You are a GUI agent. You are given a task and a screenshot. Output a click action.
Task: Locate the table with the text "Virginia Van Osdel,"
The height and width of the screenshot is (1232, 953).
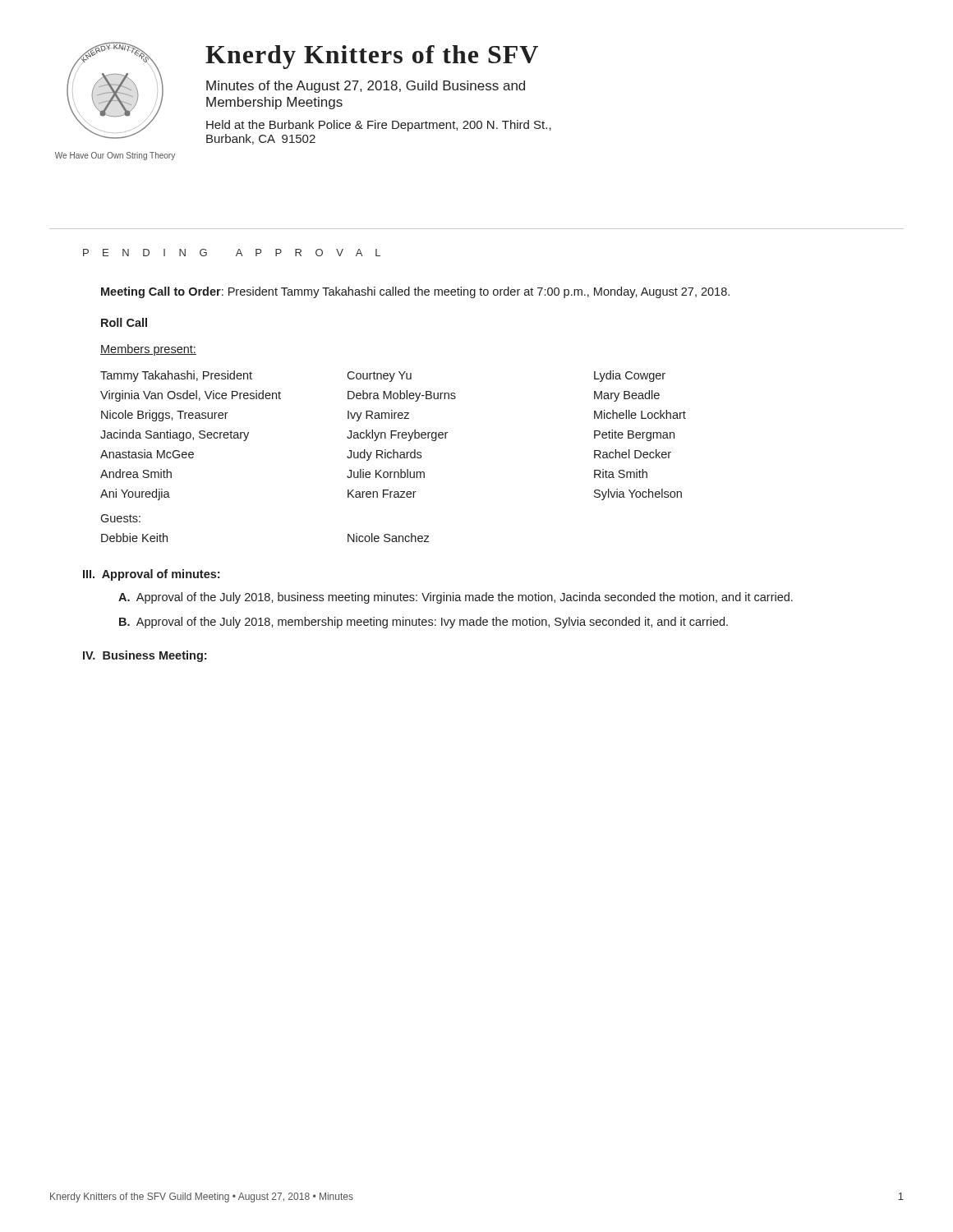coord(485,434)
